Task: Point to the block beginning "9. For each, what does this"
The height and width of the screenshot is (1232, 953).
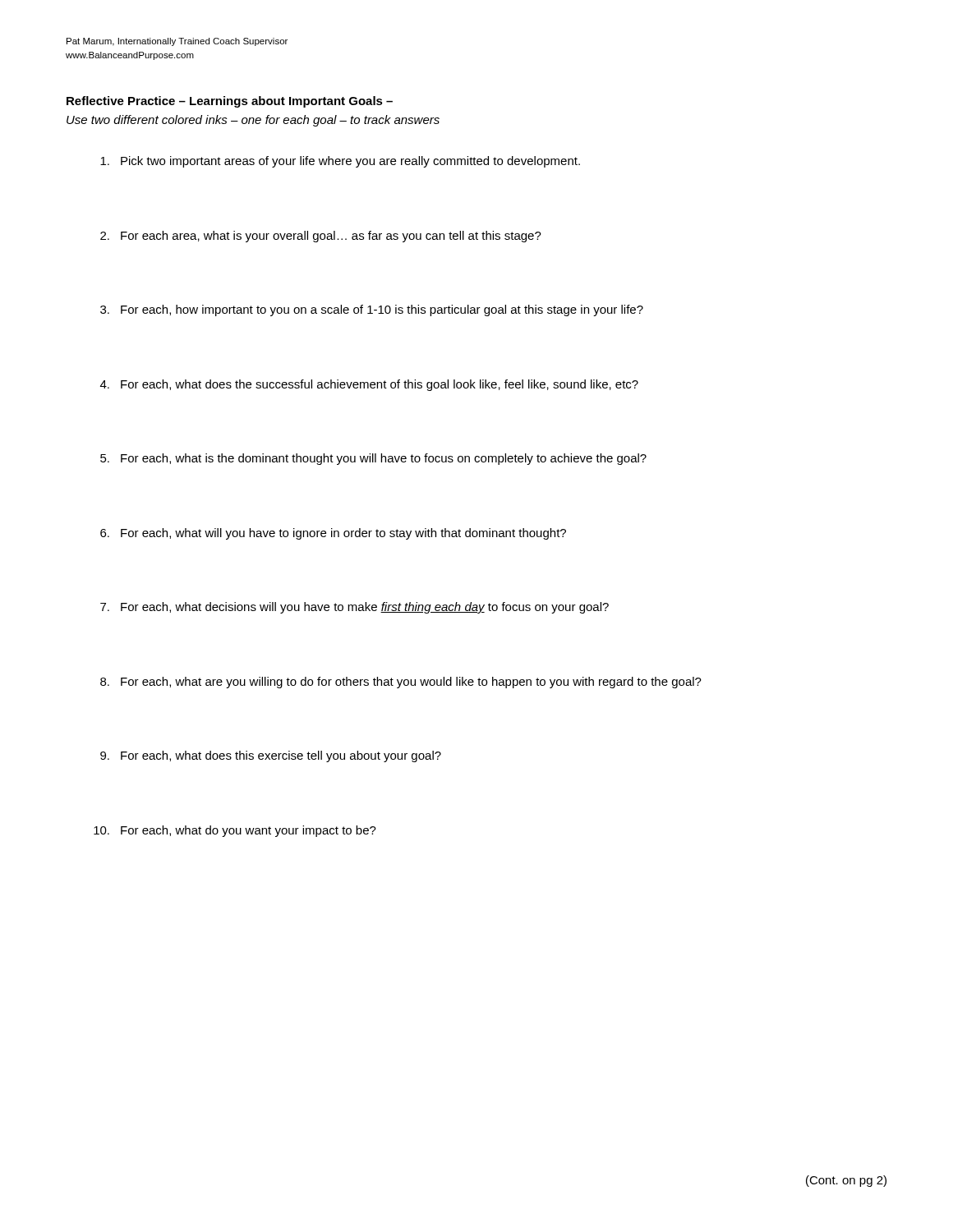Action: coord(271,756)
